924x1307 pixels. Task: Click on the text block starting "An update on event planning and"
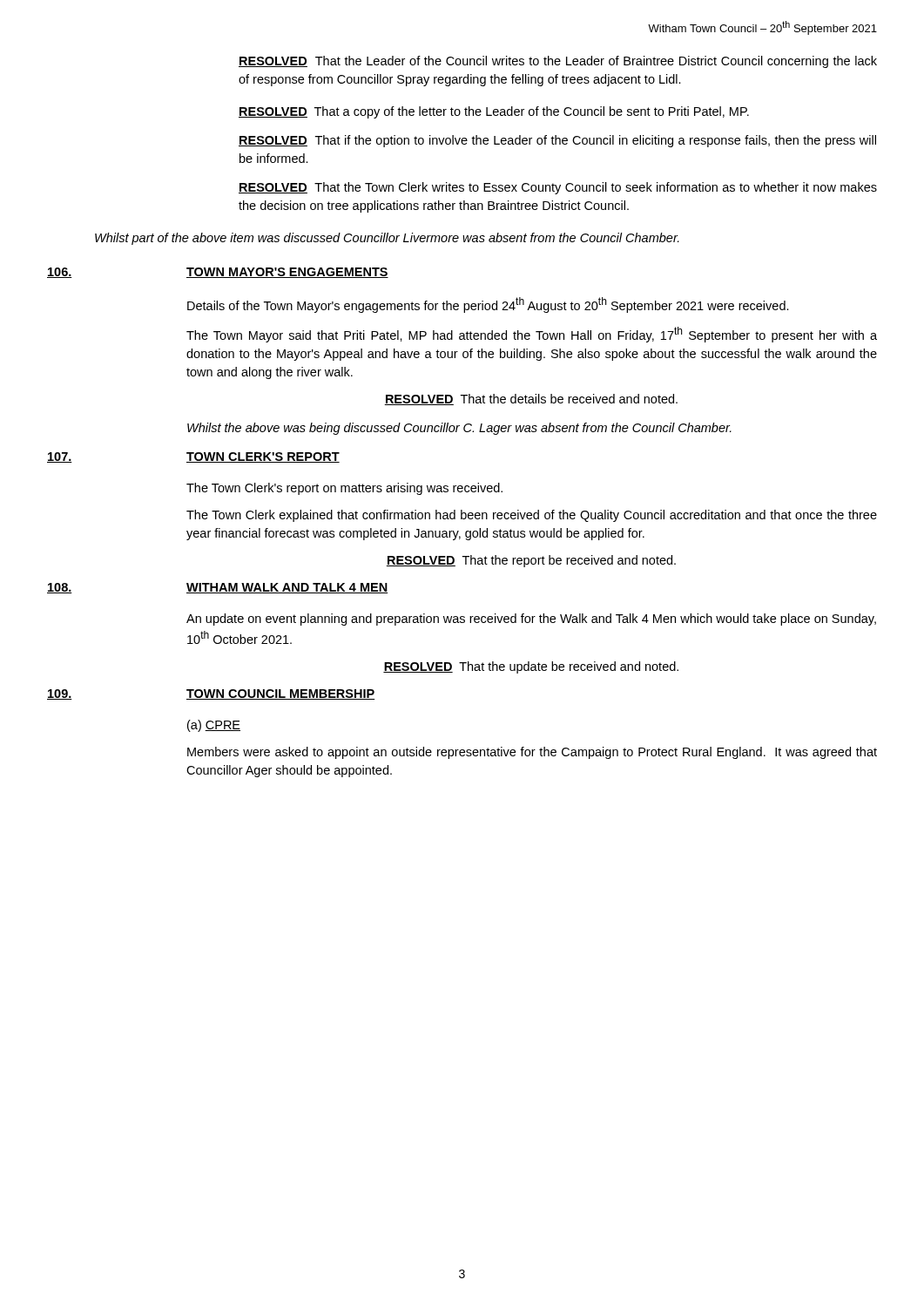[x=532, y=629]
